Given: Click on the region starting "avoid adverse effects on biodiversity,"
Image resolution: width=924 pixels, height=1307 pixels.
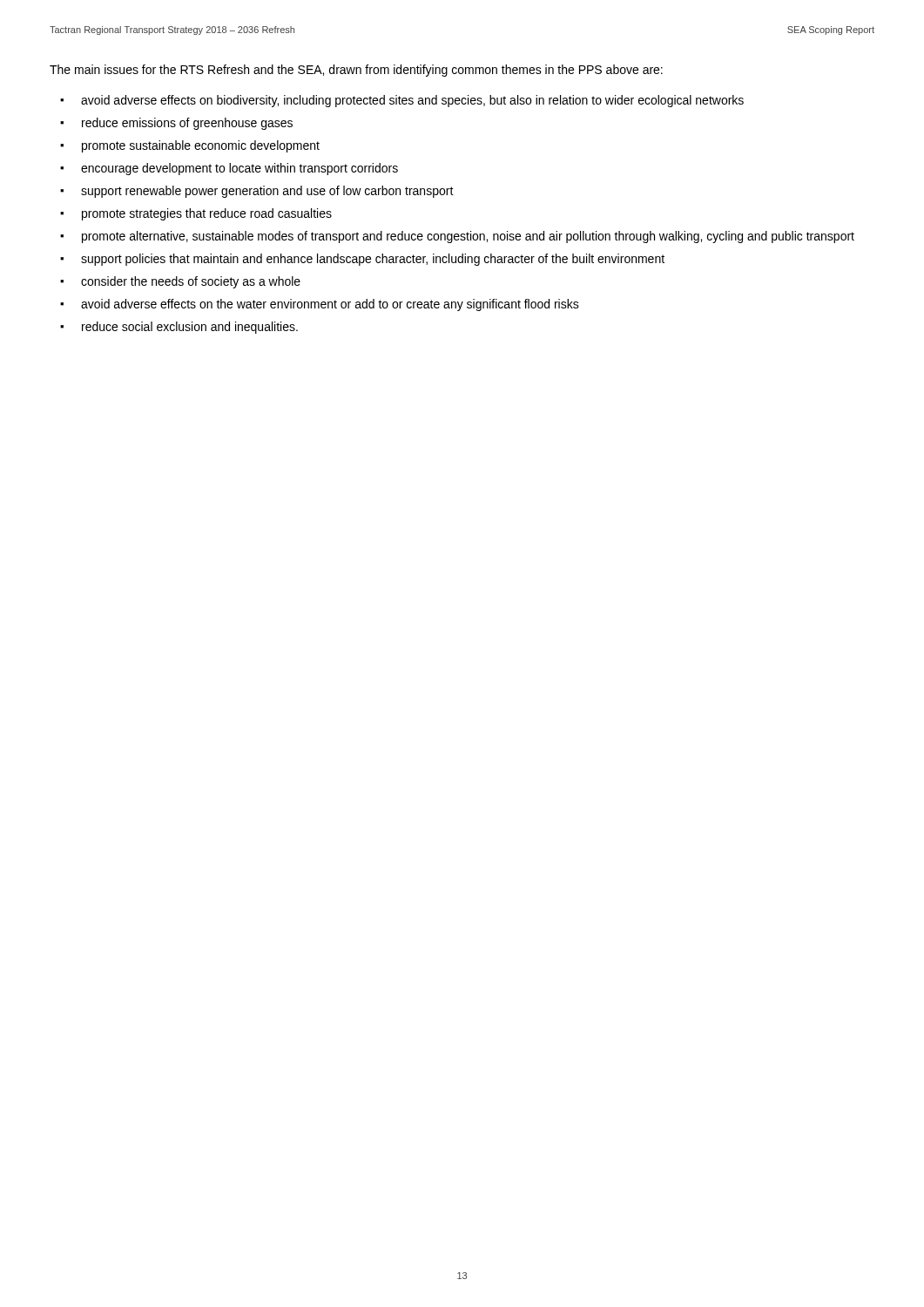Looking at the screenshot, I should coord(413,100).
